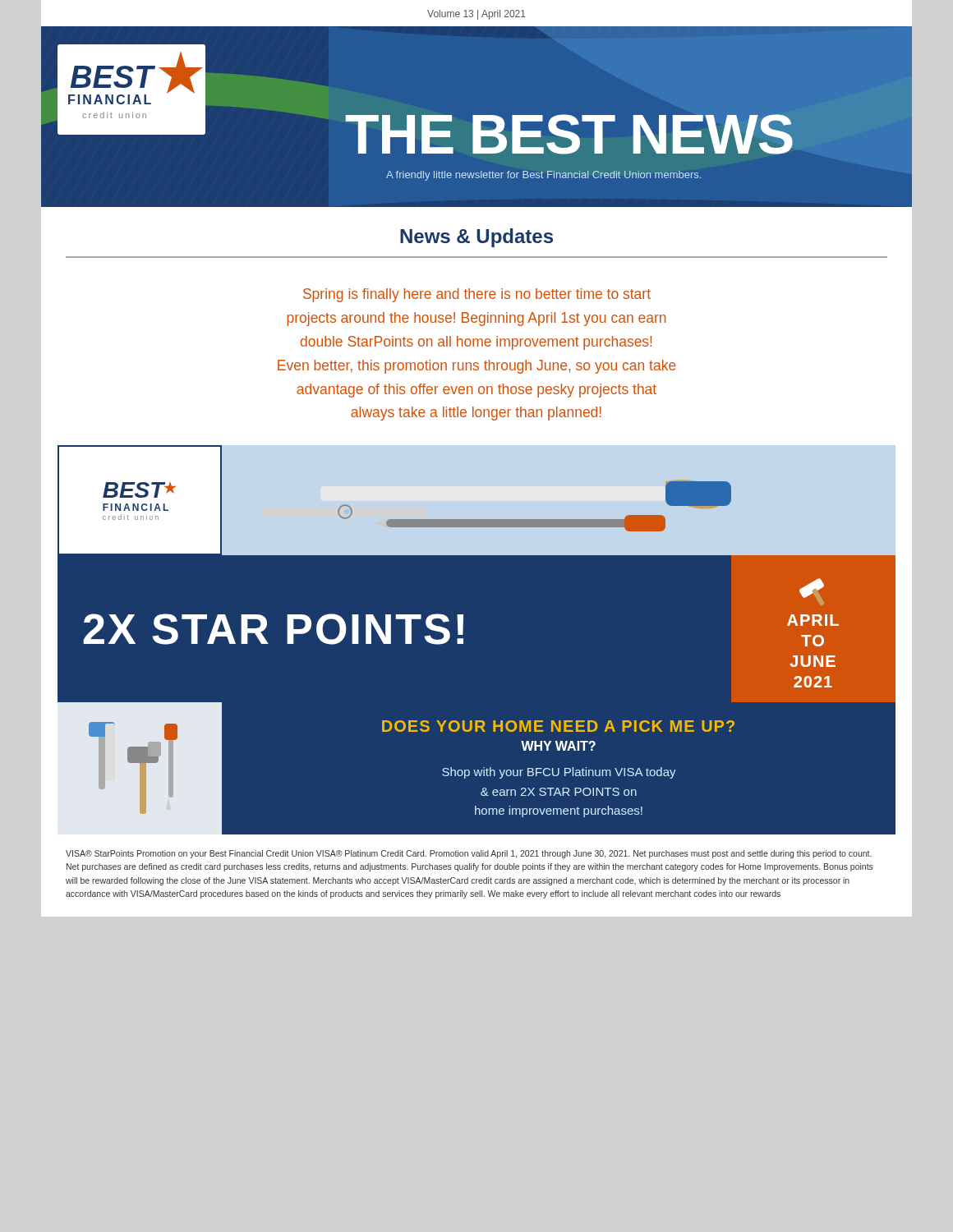Screen dimensions: 1232x953
Task: Find the infographic
Action: (x=476, y=640)
